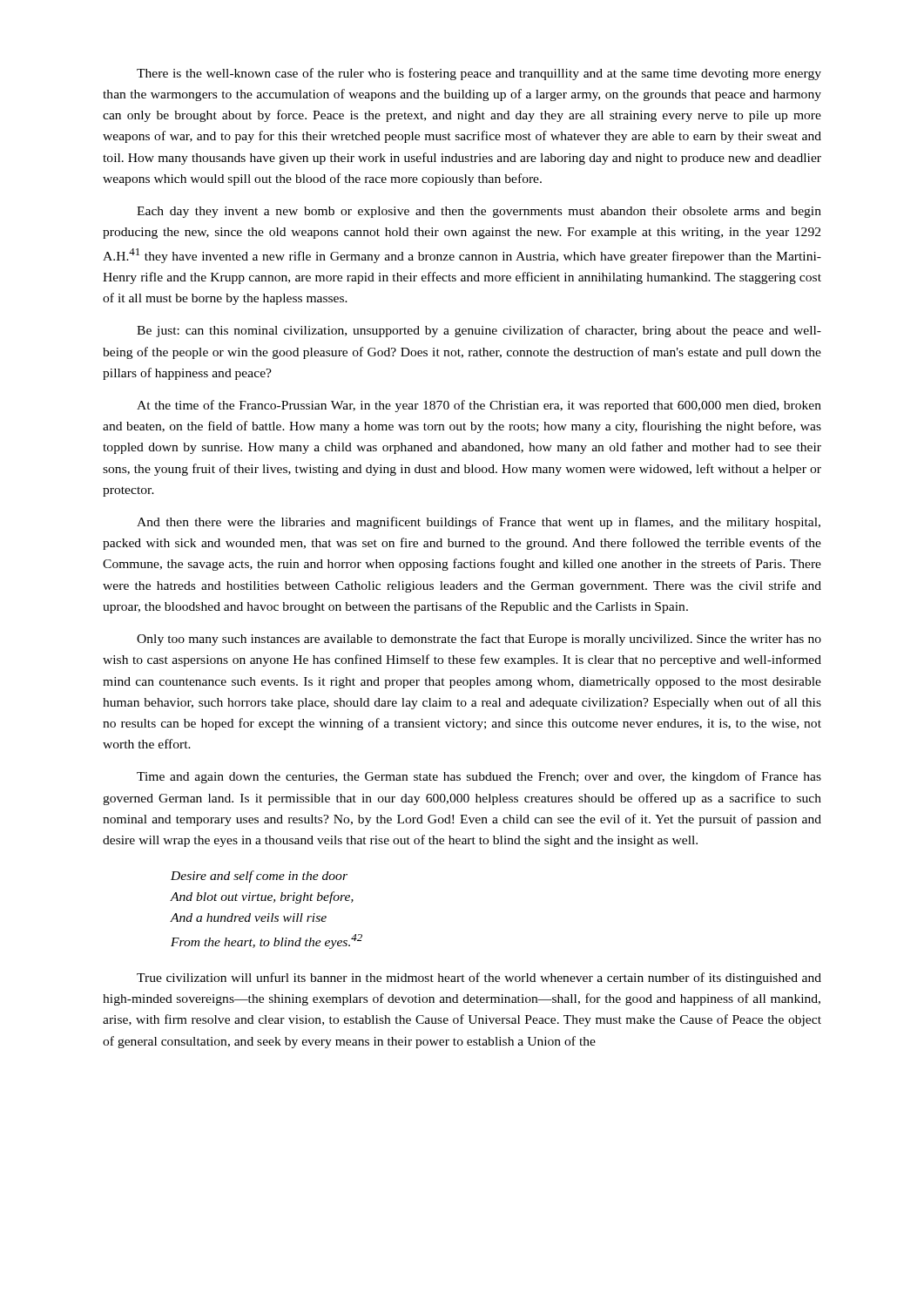Locate the text block with the text "Desire and self come in"

pyautogui.click(x=259, y=877)
